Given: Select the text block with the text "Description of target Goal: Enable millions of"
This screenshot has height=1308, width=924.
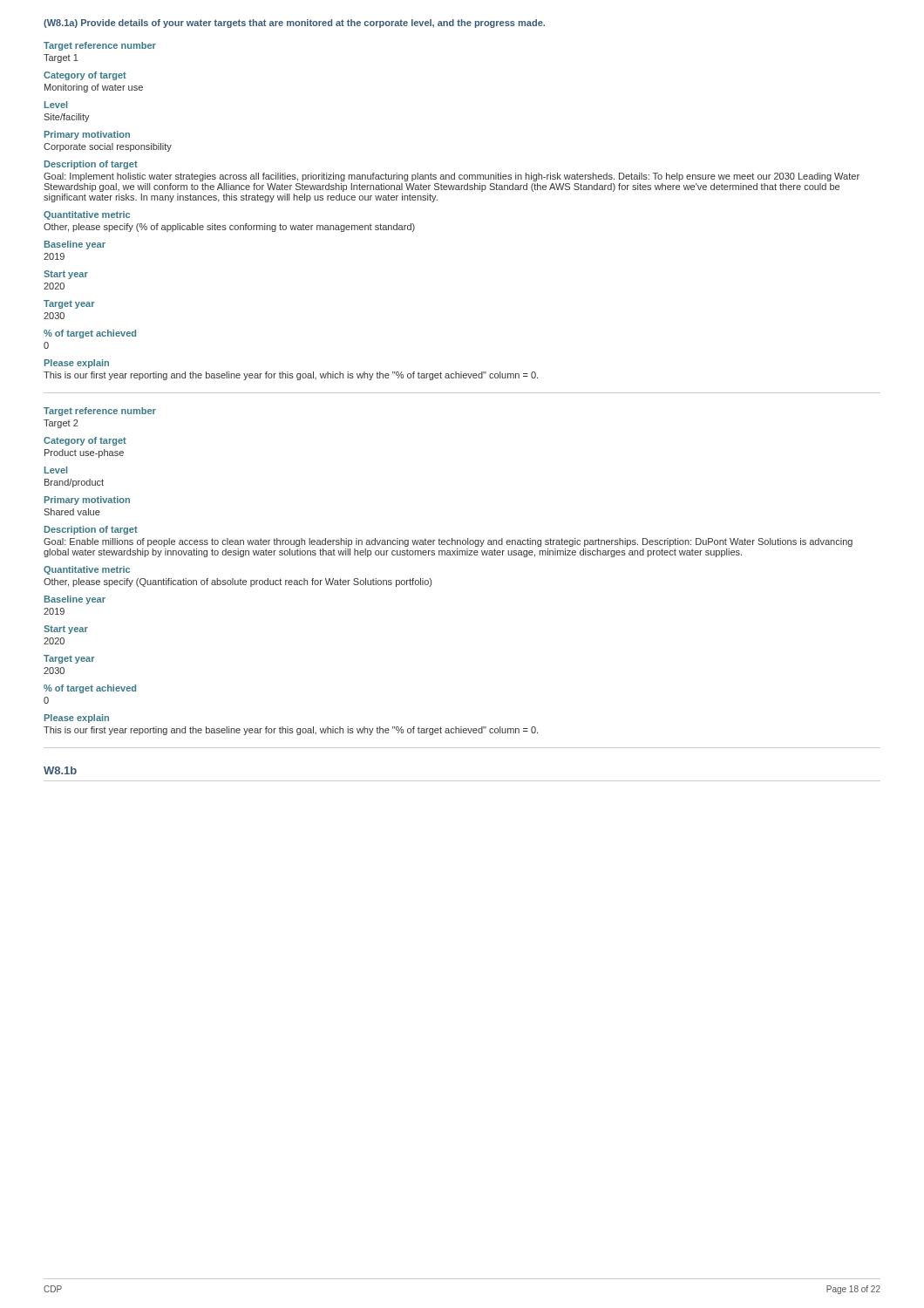Looking at the screenshot, I should (x=462, y=541).
